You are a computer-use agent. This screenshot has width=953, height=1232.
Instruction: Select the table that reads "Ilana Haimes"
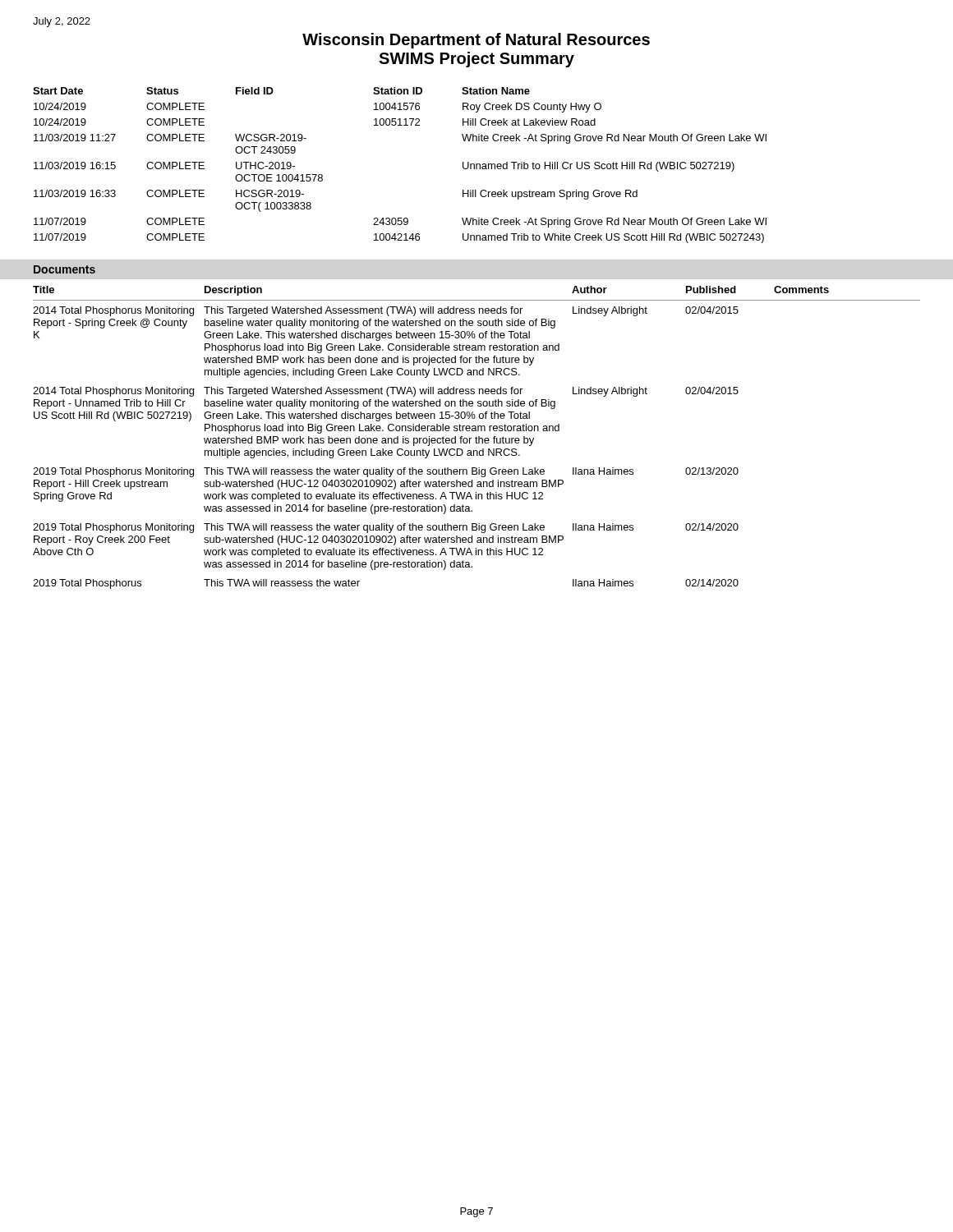click(x=476, y=436)
